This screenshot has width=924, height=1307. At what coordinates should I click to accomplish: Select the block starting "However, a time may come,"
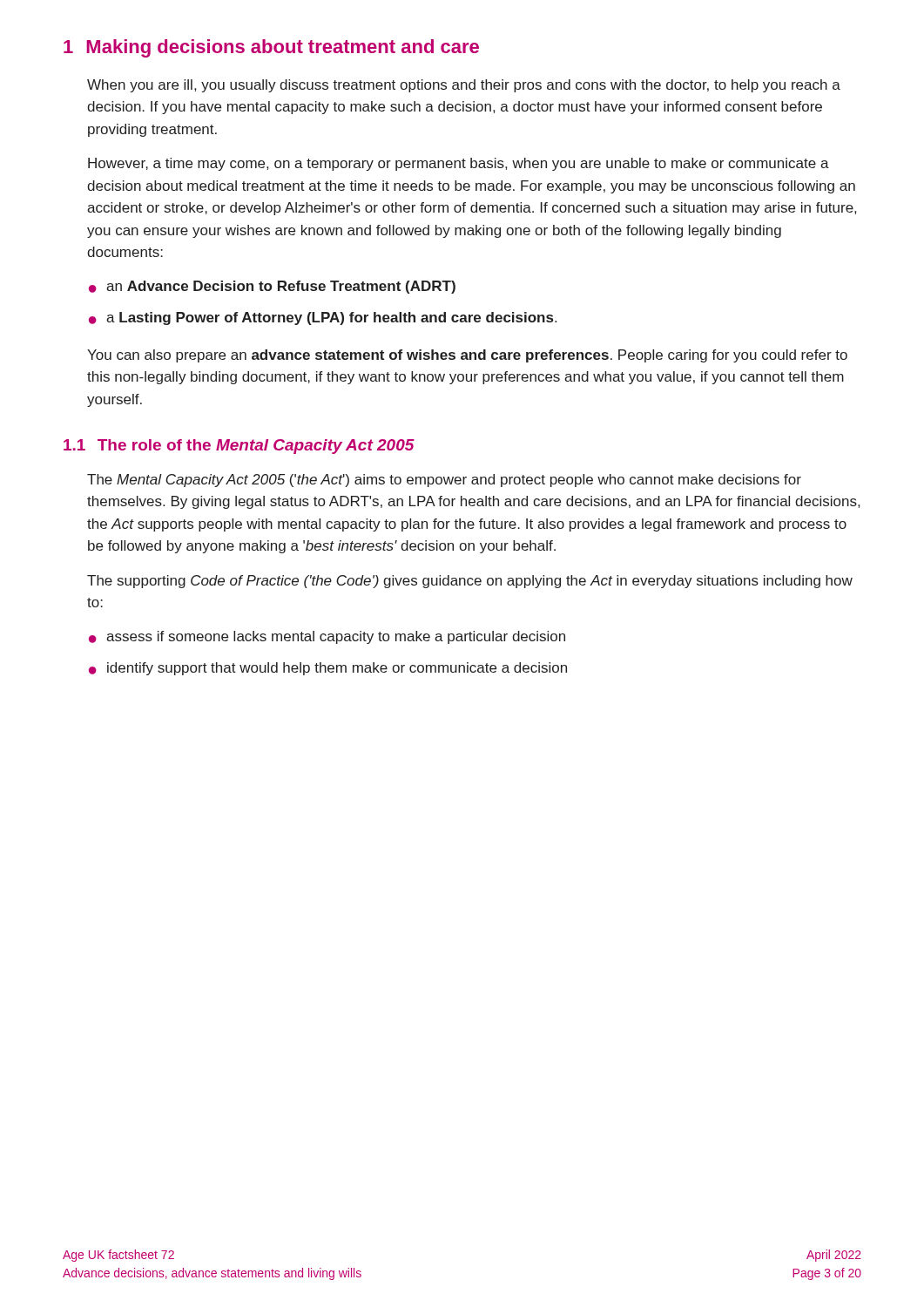[x=472, y=208]
